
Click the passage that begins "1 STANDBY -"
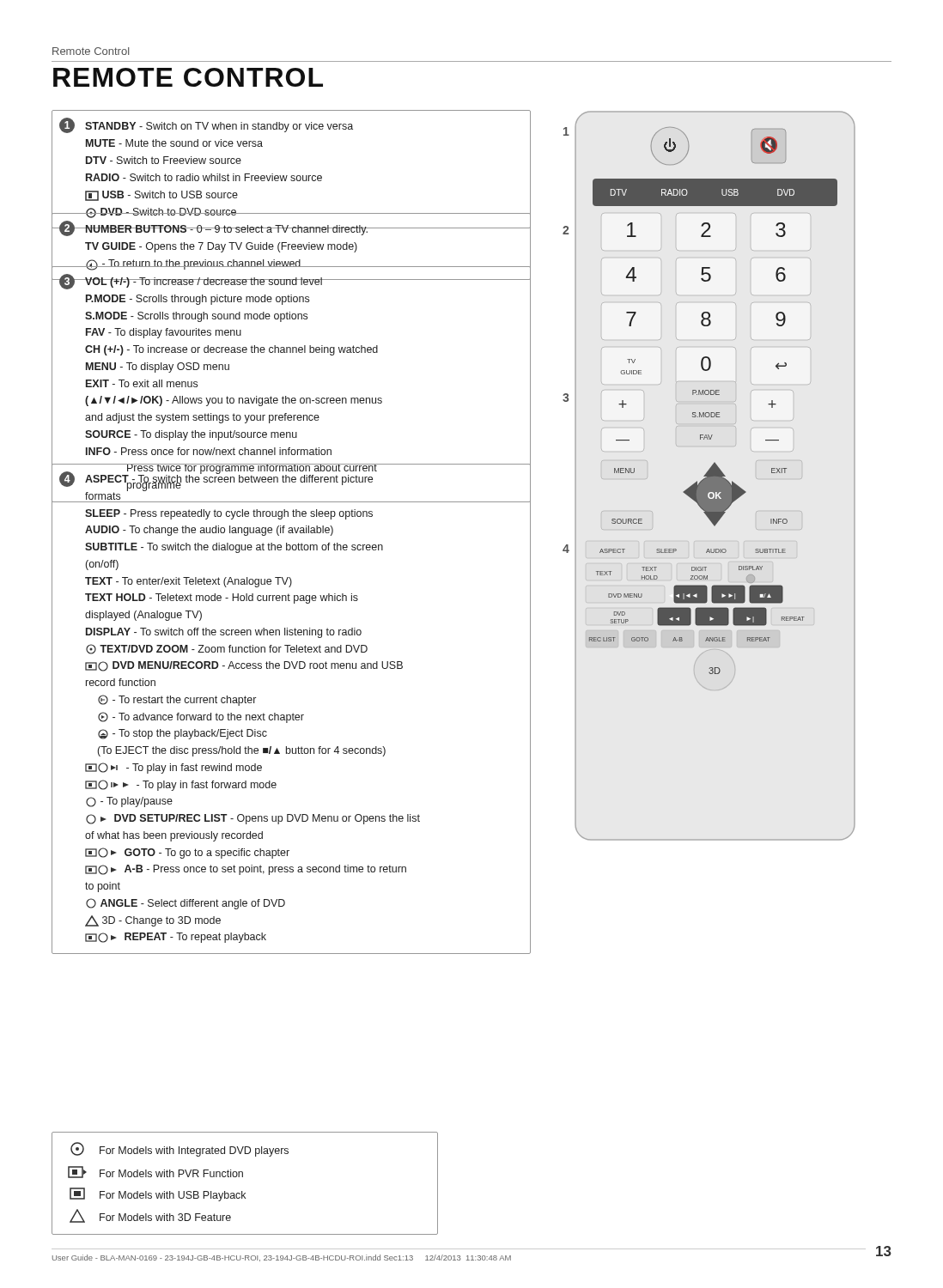coord(290,169)
